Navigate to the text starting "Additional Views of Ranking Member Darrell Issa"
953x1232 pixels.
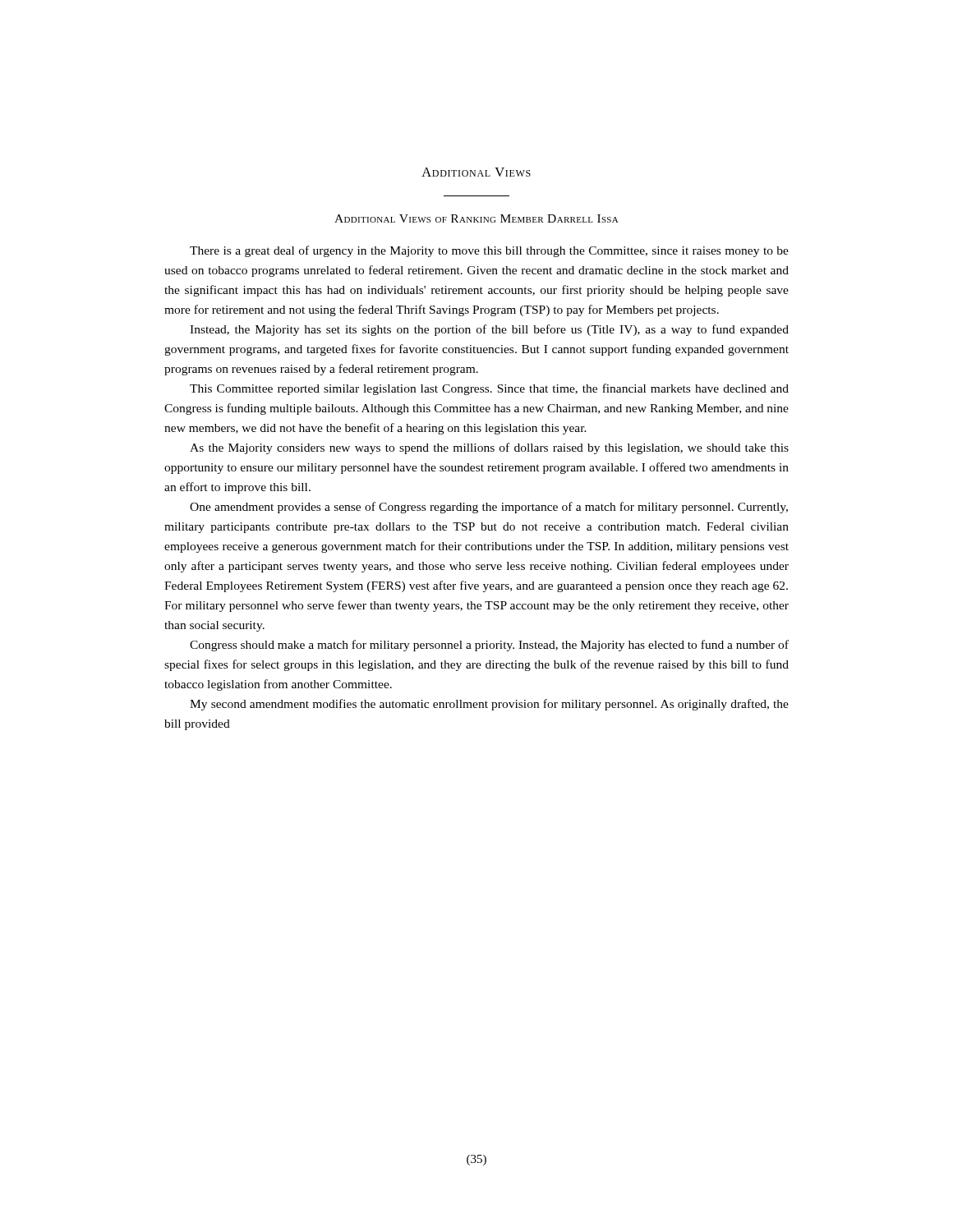[476, 218]
